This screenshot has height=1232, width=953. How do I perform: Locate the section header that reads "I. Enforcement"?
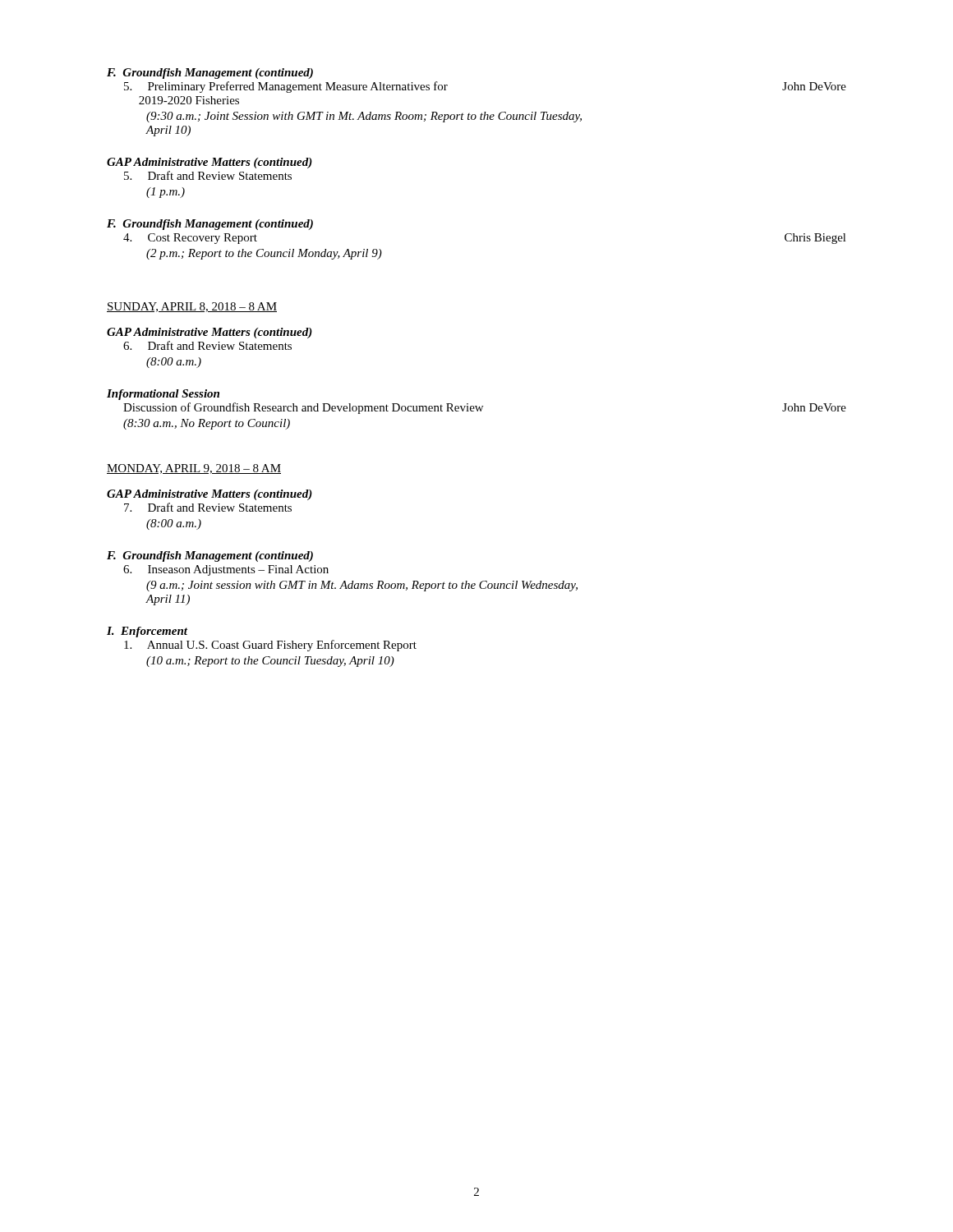pyautogui.click(x=147, y=631)
